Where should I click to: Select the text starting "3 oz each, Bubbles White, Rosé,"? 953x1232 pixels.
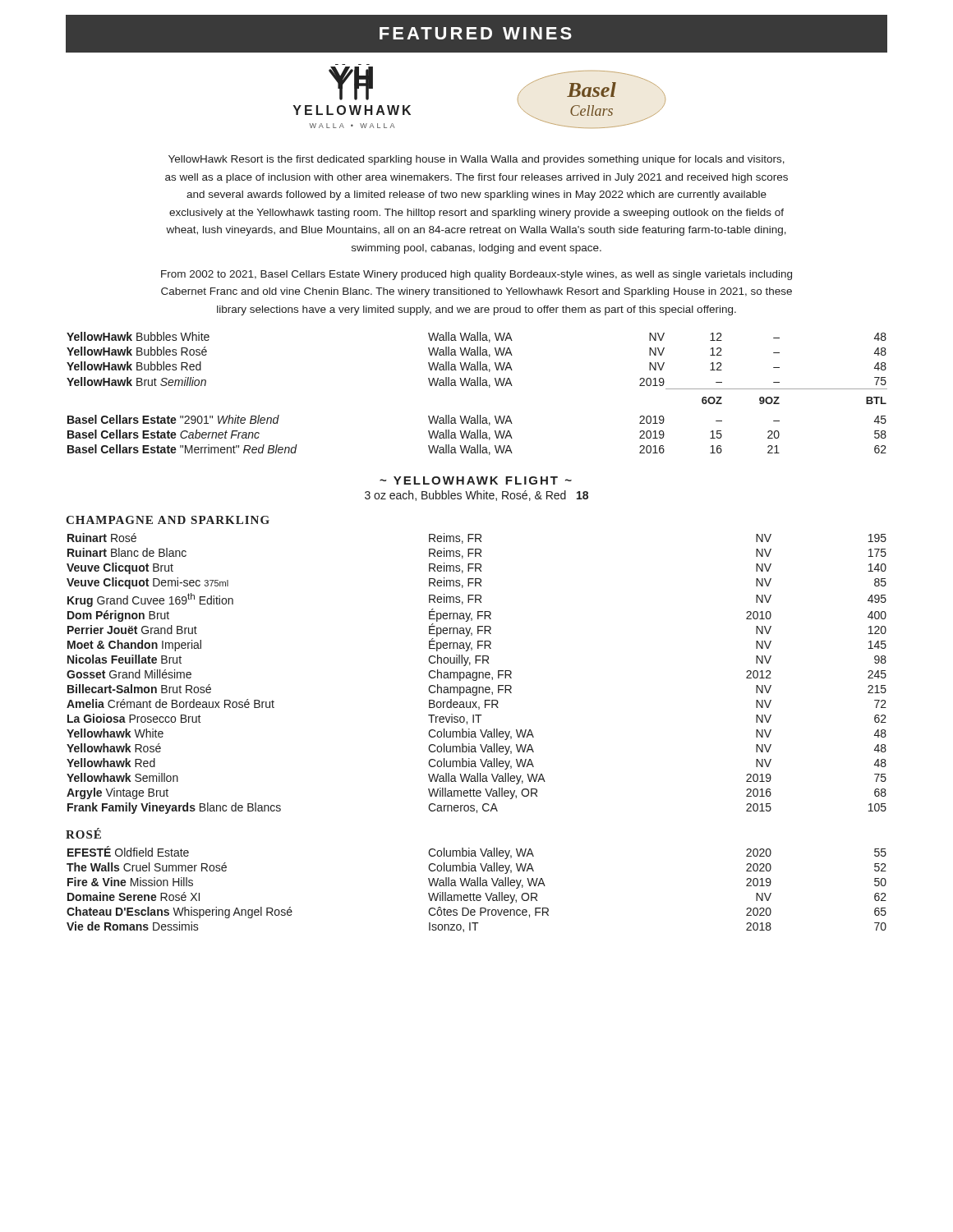(476, 496)
